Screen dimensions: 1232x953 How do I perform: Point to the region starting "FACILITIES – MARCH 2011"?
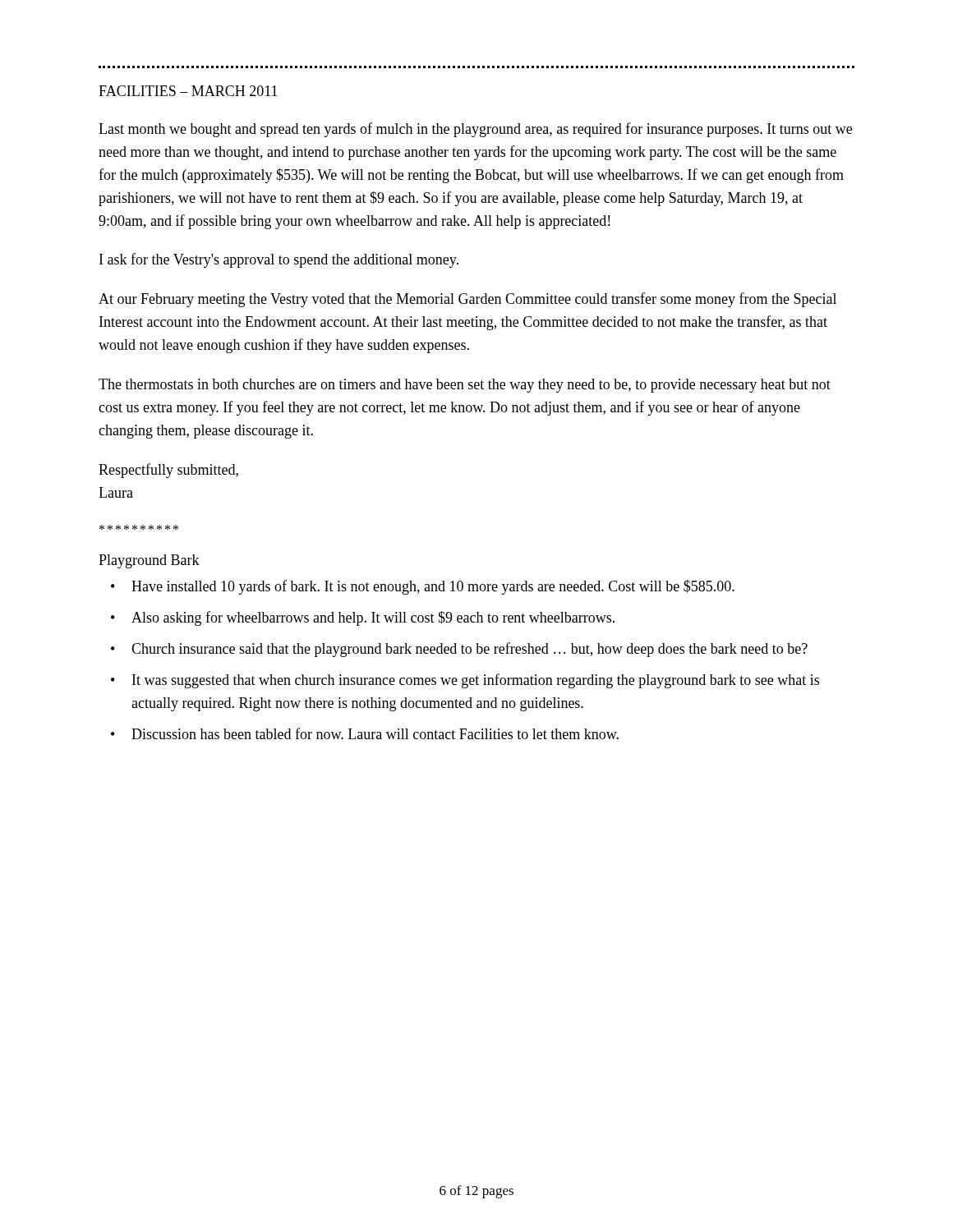tap(188, 91)
